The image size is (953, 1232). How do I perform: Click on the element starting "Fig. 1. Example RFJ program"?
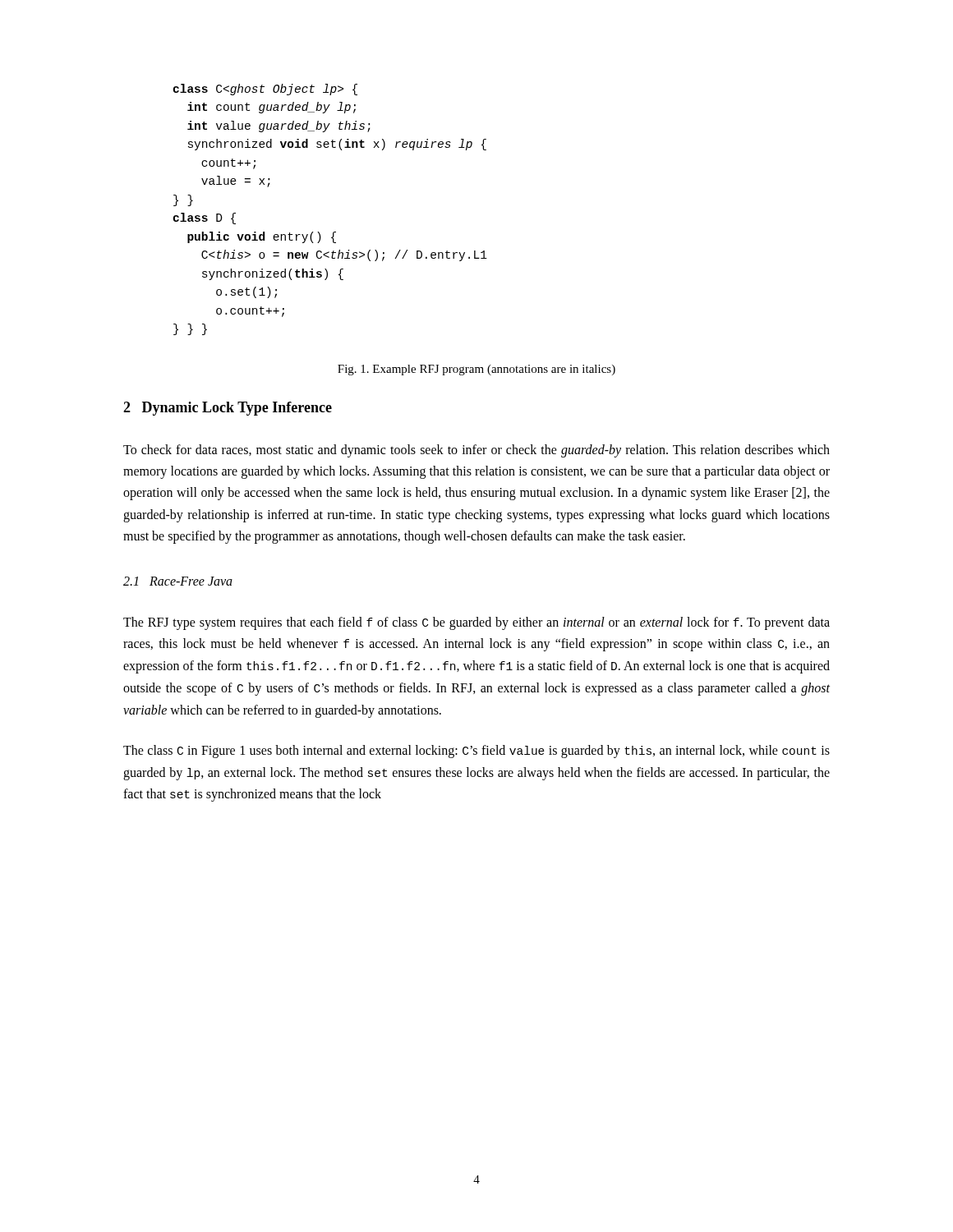coord(476,368)
